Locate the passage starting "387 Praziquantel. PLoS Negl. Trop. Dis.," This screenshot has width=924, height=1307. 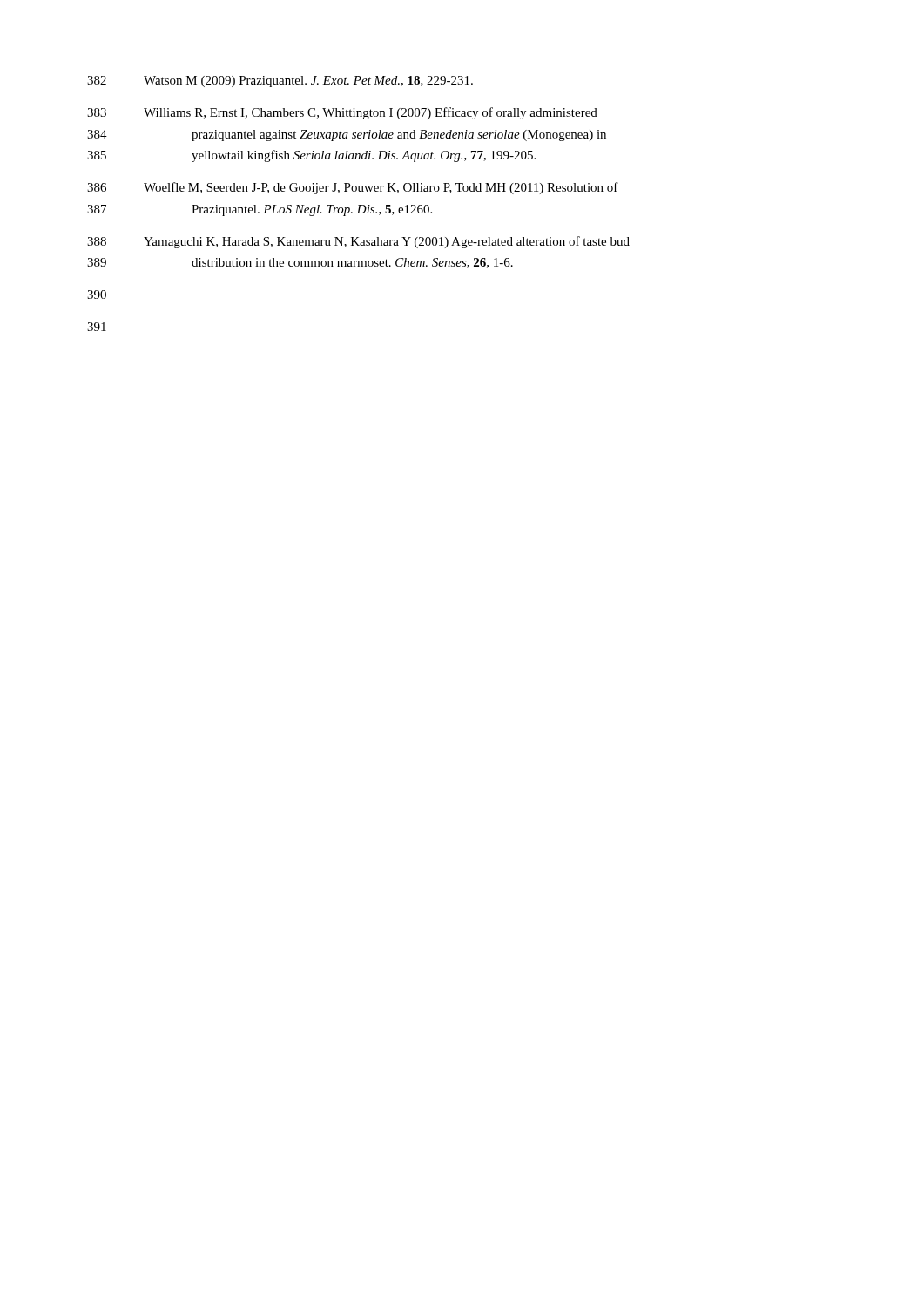260,209
